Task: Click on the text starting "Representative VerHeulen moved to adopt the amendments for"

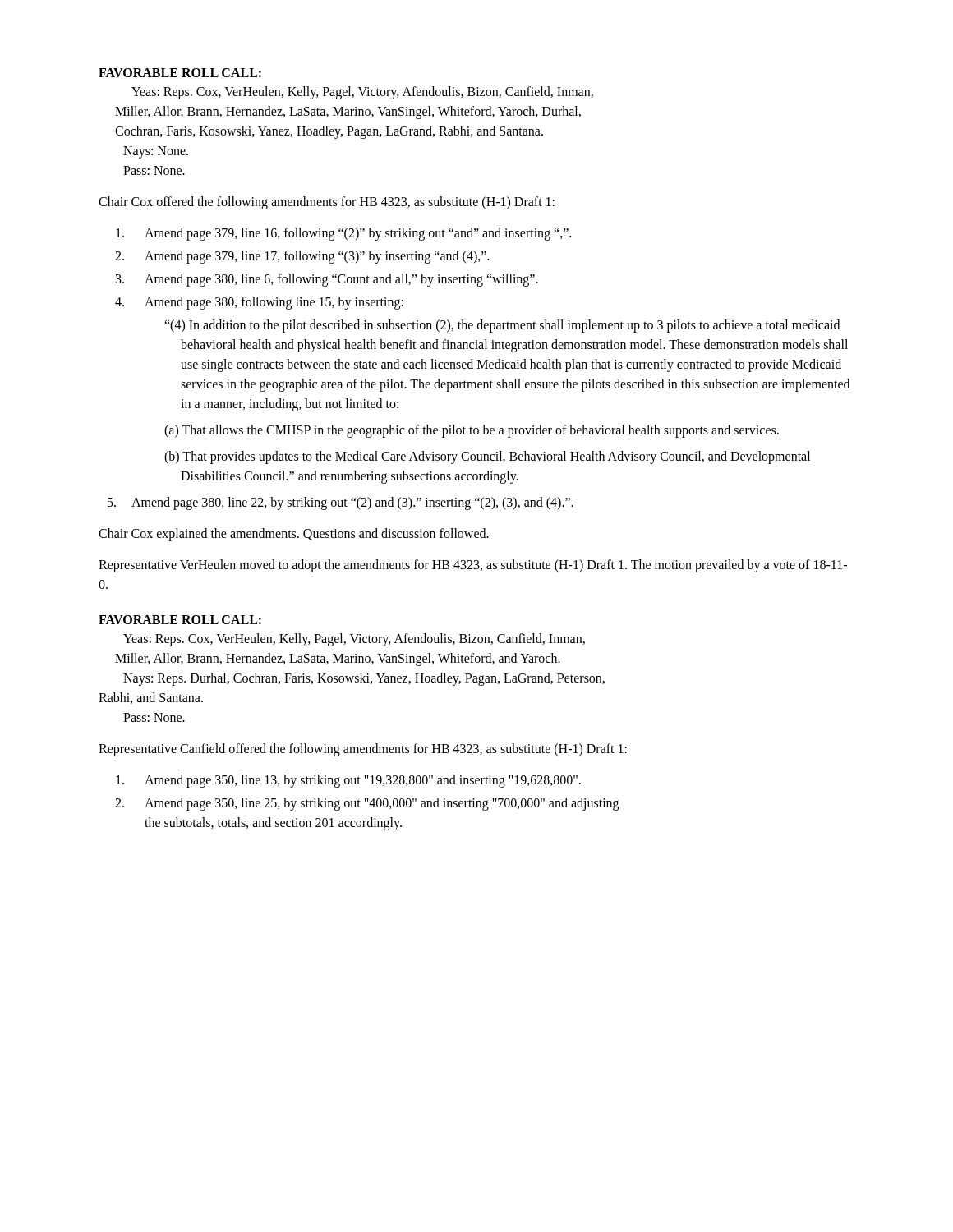Action: [x=473, y=575]
